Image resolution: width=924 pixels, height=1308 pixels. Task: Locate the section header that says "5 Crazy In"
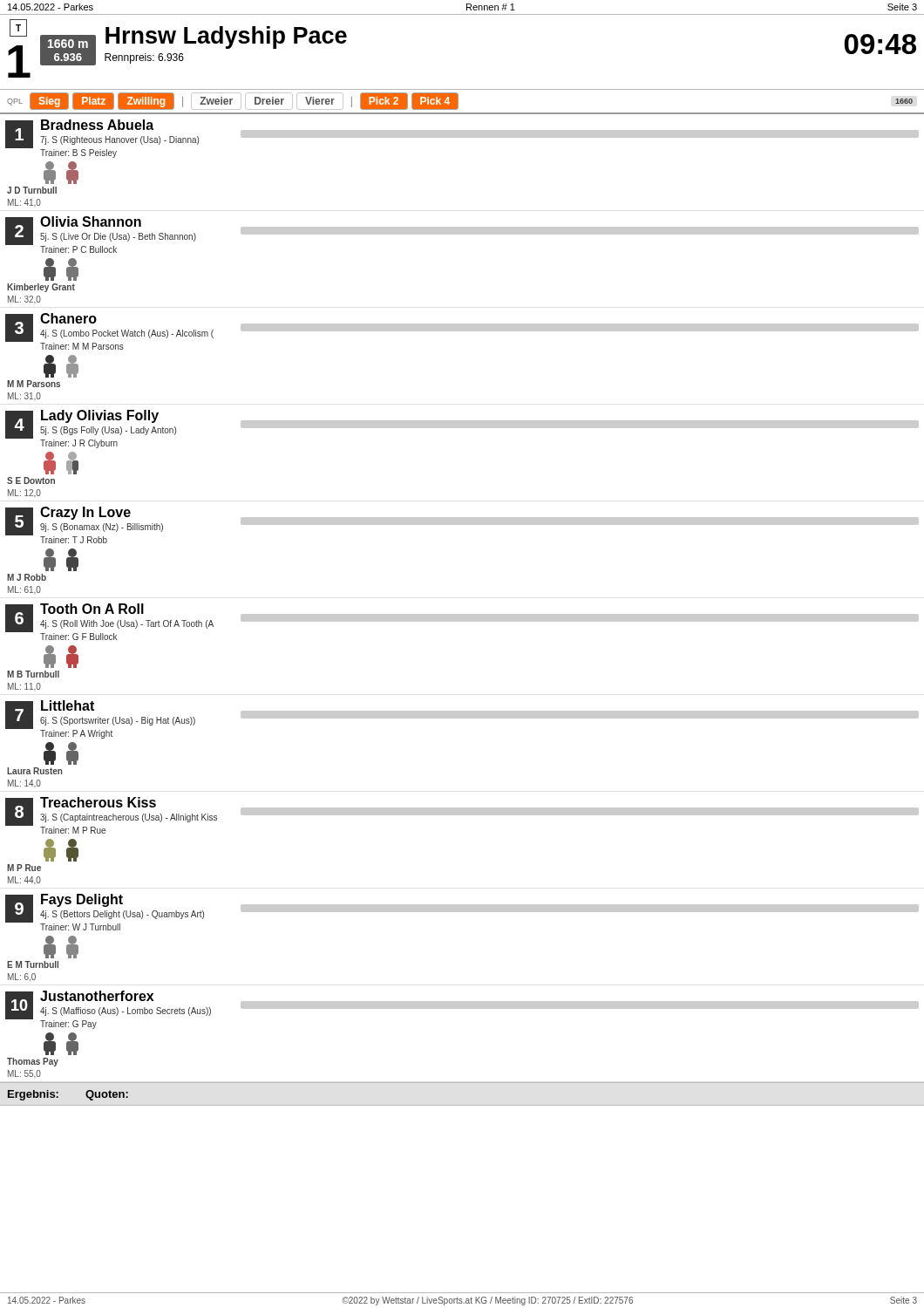coord(462,525)
